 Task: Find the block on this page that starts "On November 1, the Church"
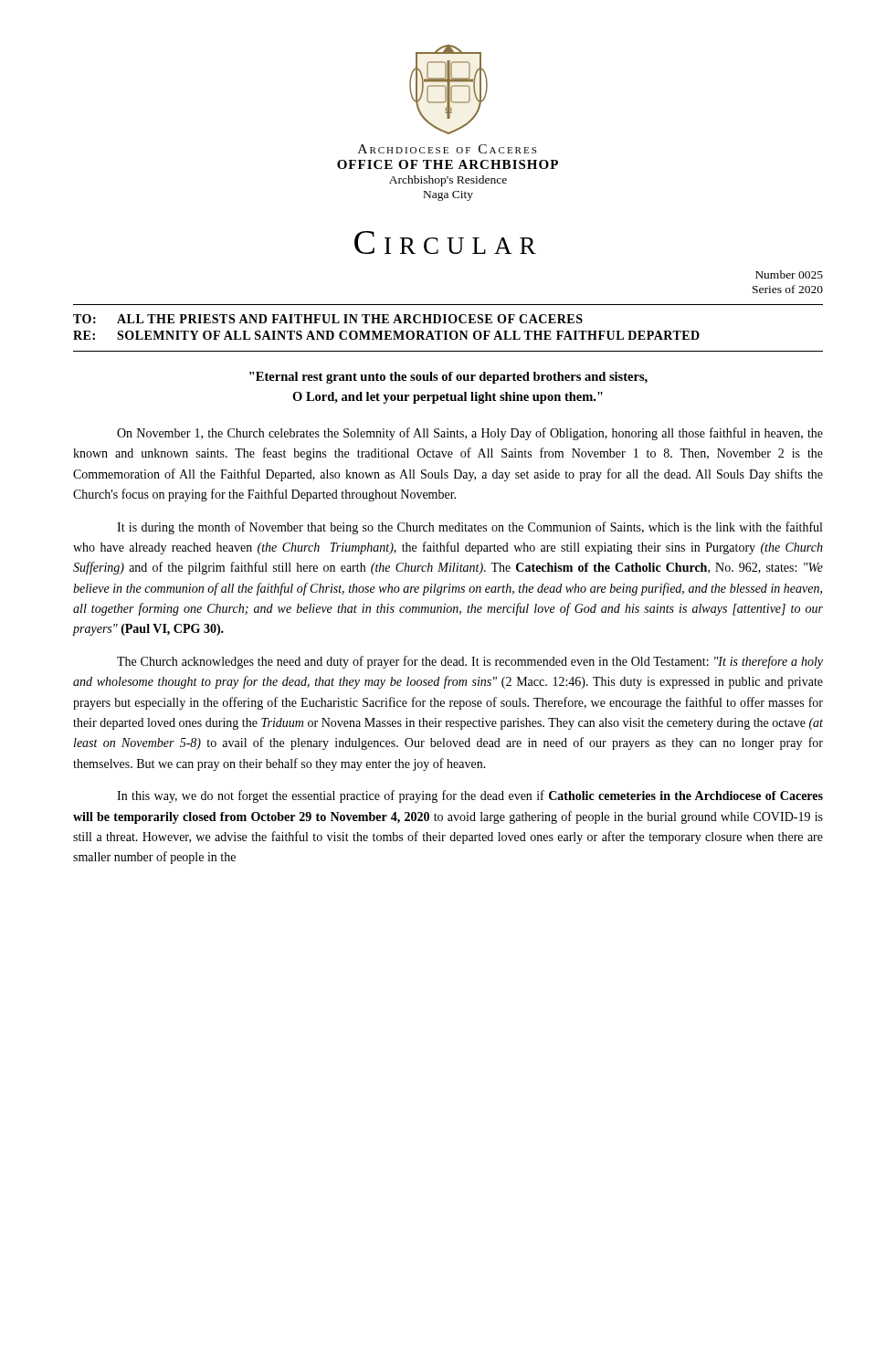tap(448, 464)
